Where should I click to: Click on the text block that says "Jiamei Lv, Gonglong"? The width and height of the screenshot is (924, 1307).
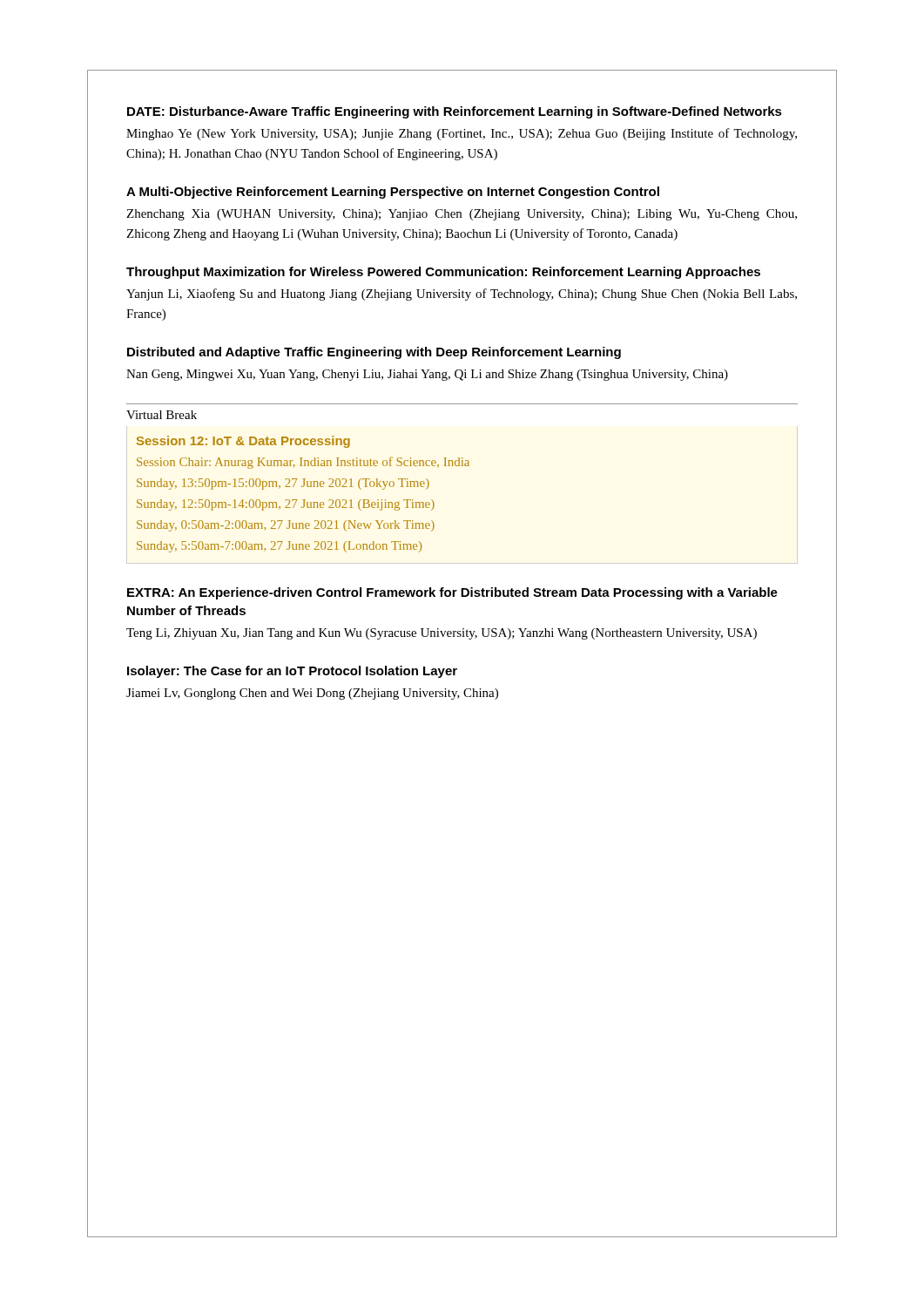tap(313, 693)
